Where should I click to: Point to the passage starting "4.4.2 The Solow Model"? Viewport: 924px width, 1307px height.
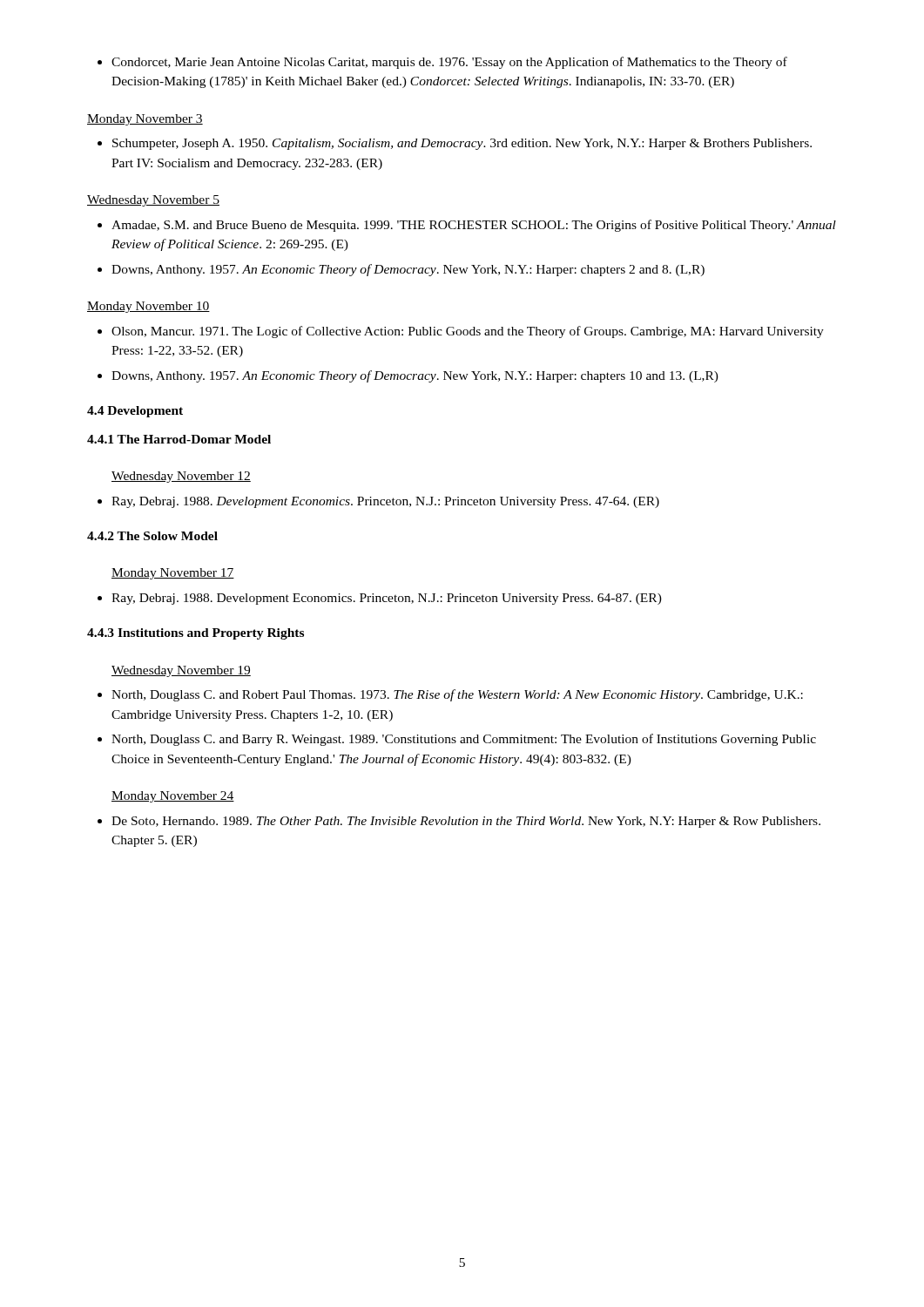pos(152,535)
